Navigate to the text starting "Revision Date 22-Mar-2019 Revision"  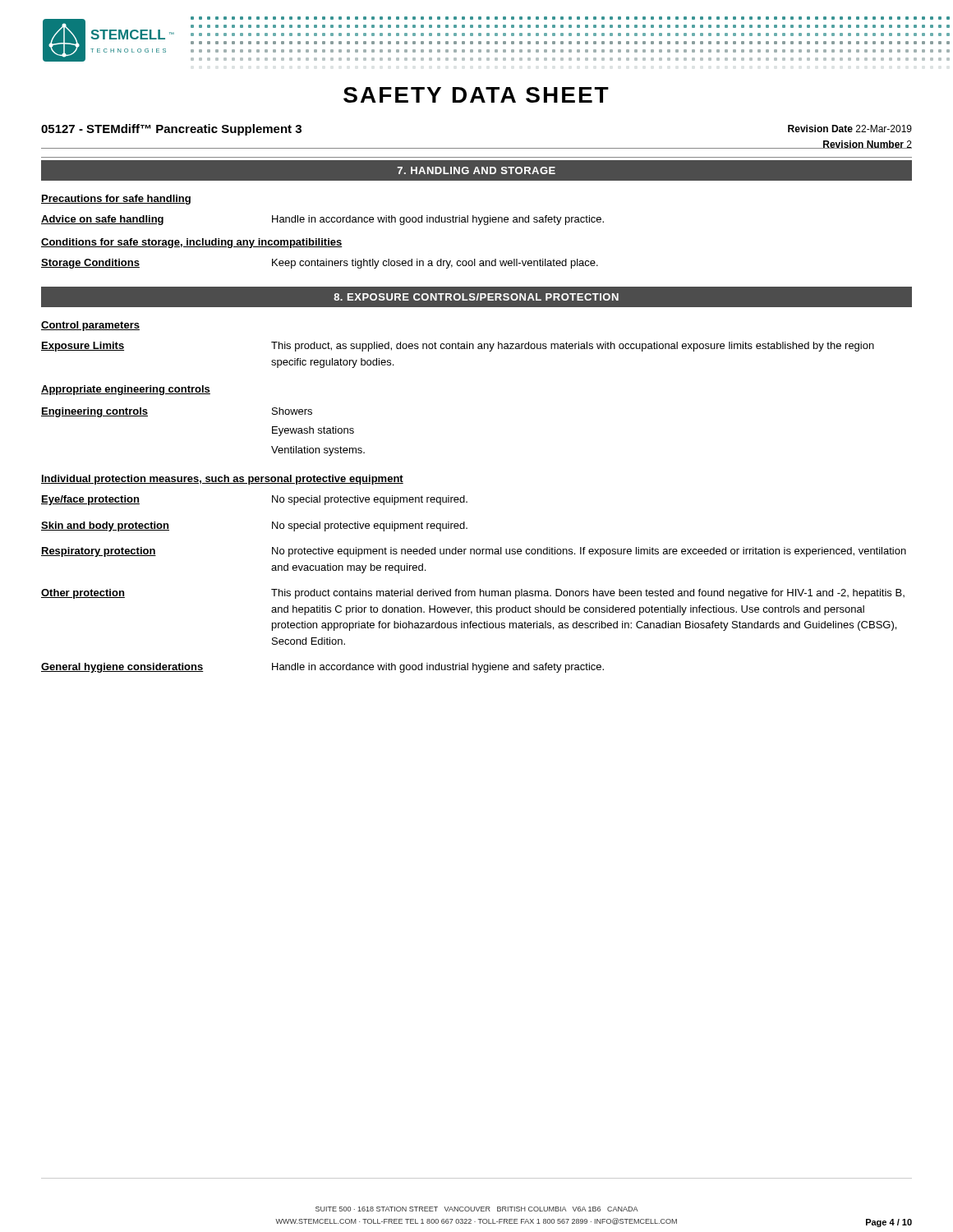[x=850, y=137]
